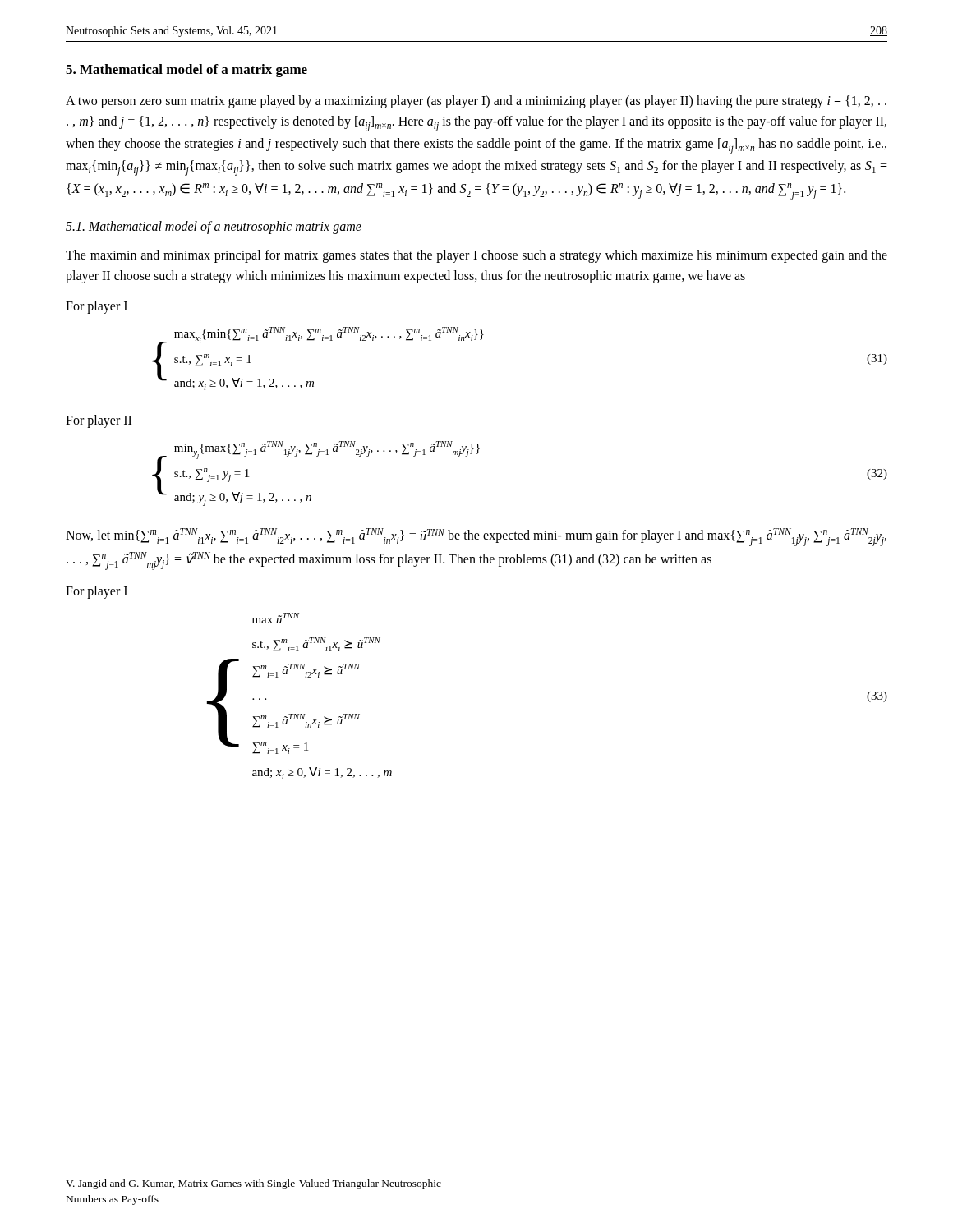Locate the section header that reads "5. Mathematical model"
953x1232 pixels.
186,71
